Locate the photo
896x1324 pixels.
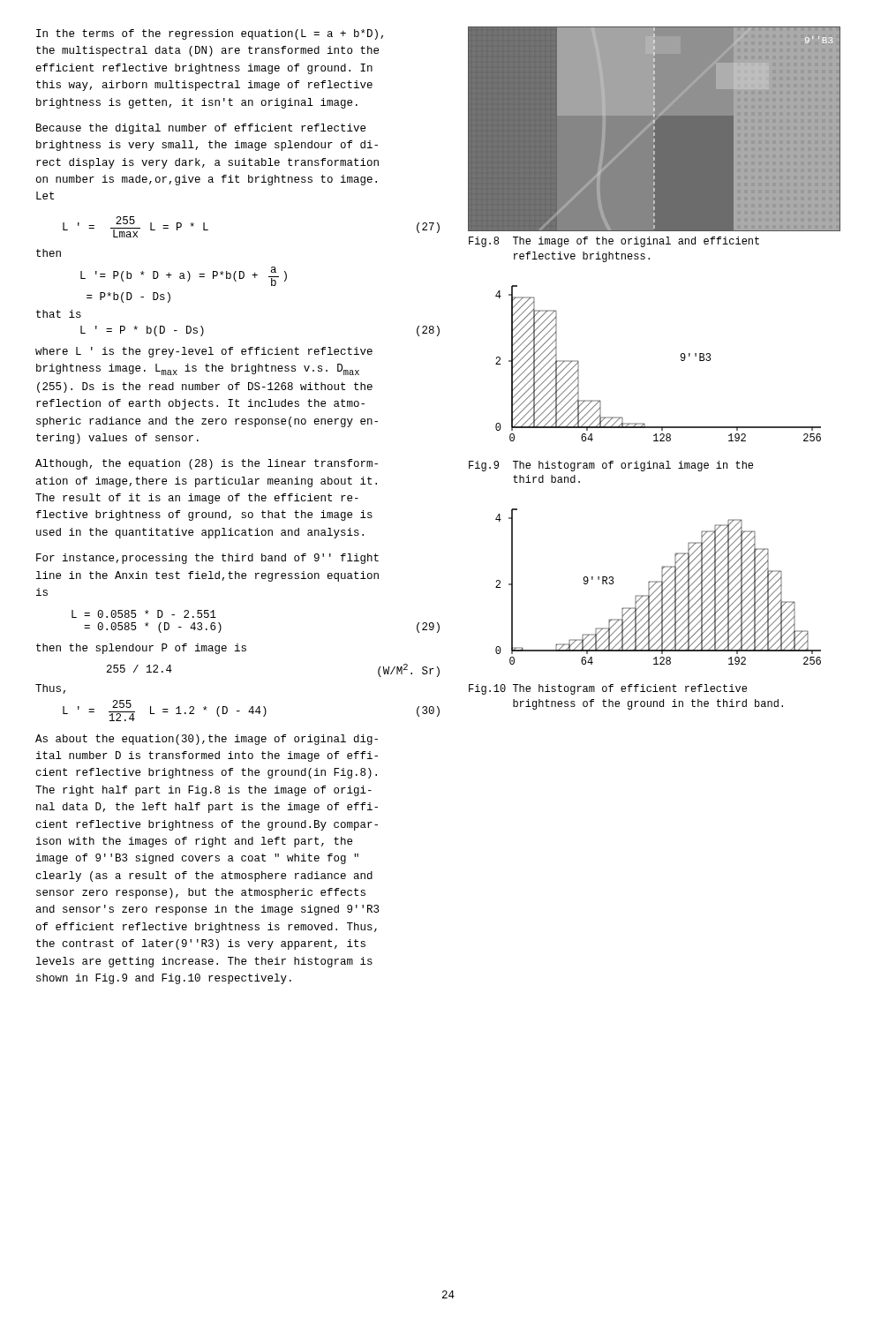654,129
